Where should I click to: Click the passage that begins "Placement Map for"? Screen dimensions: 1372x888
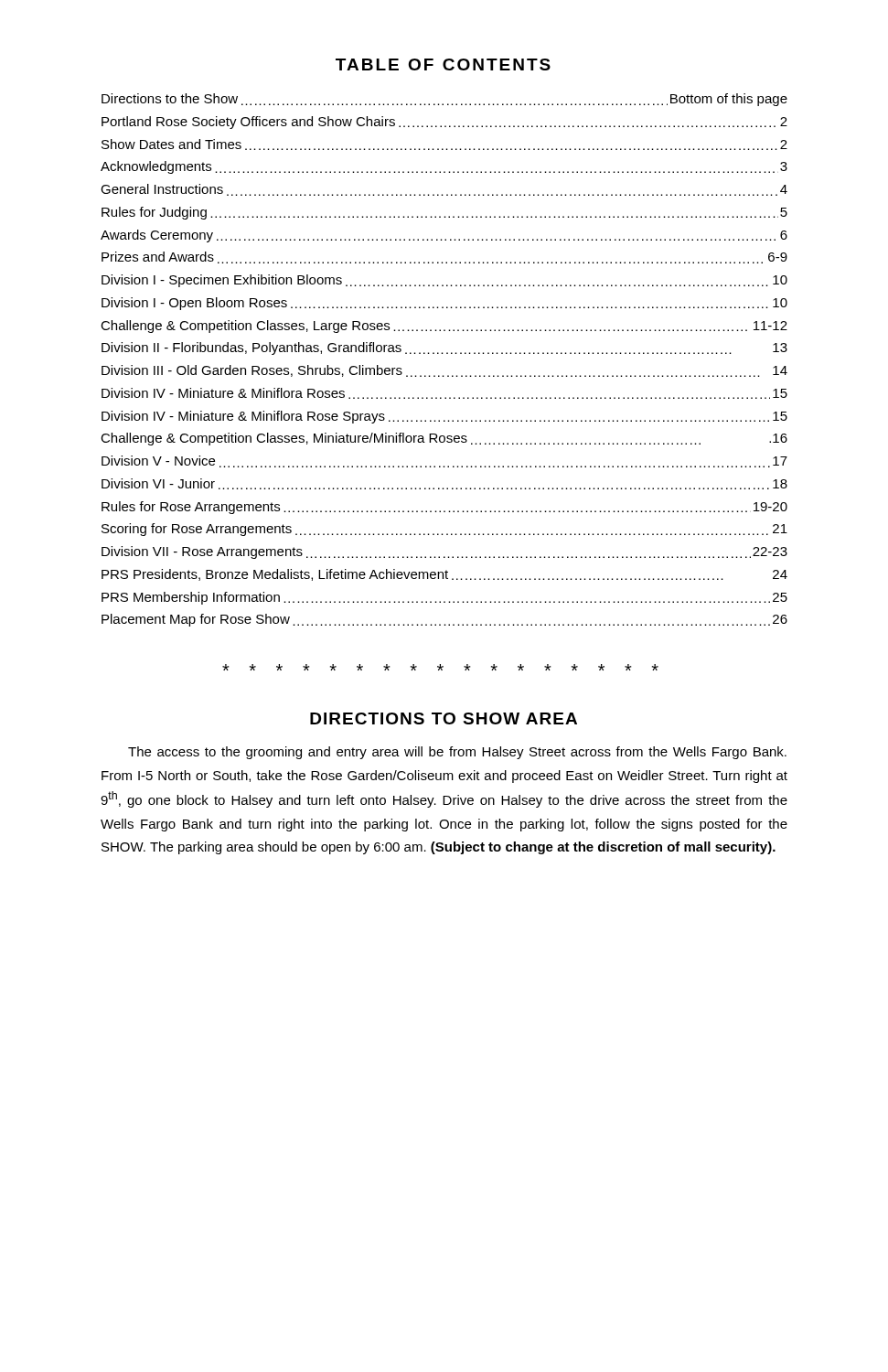click(x=444, y=620)
